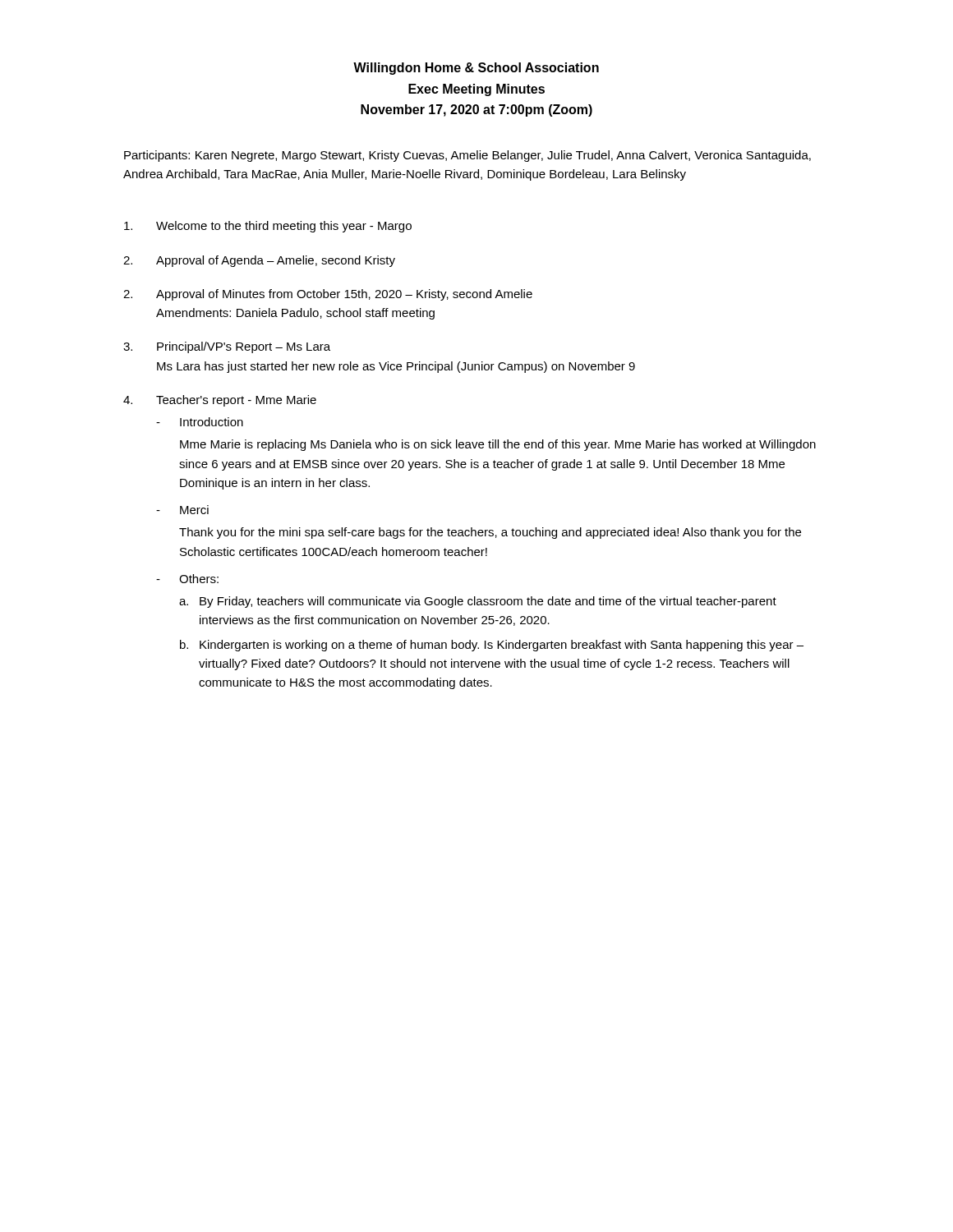
Task: Point to the block starting "Willingdon Home & School"
Action: pyautogui.click(x=476, y=89)
